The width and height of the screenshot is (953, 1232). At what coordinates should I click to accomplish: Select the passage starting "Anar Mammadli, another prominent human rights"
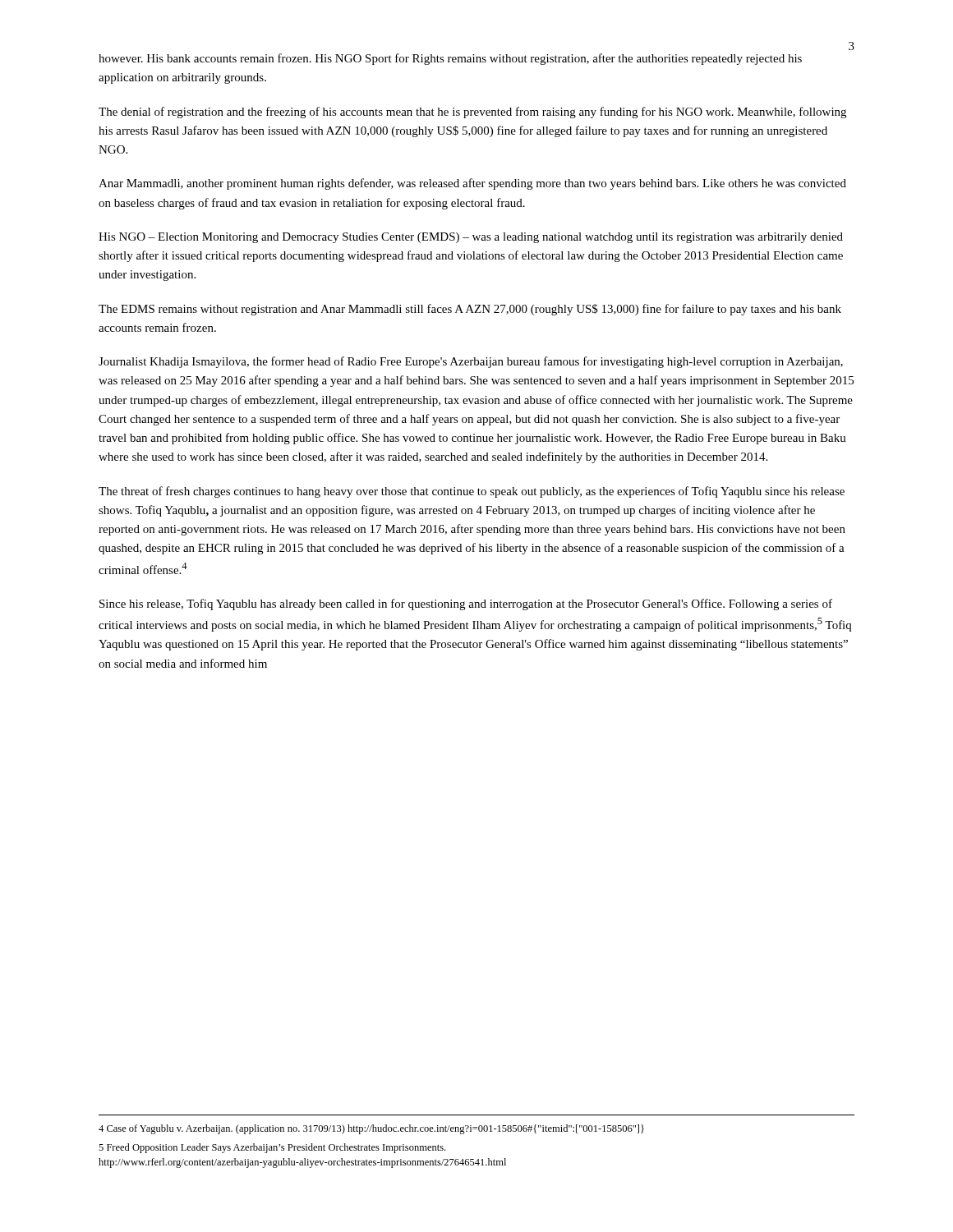472,193
